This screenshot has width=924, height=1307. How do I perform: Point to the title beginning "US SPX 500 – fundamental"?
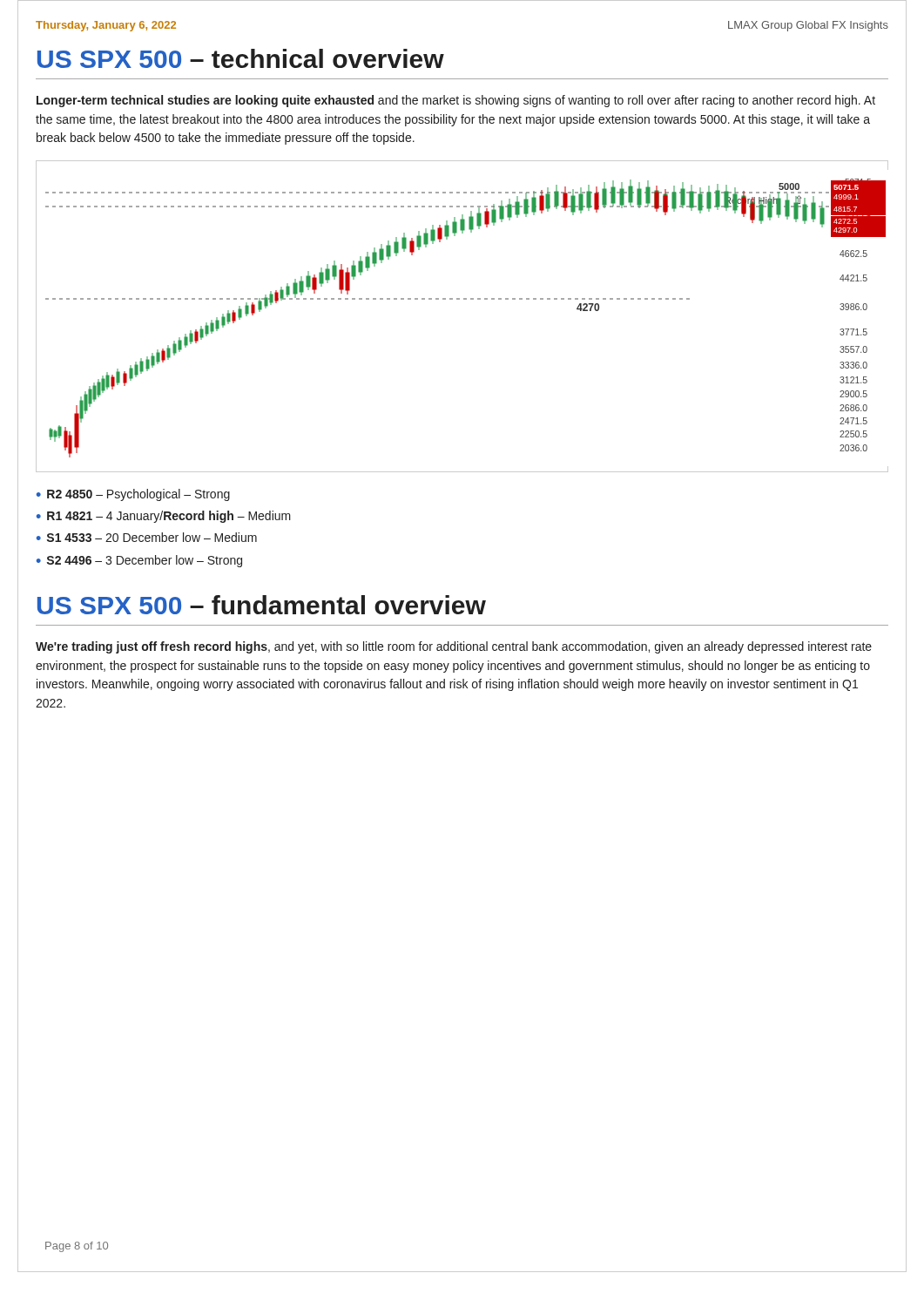[261, 605]
